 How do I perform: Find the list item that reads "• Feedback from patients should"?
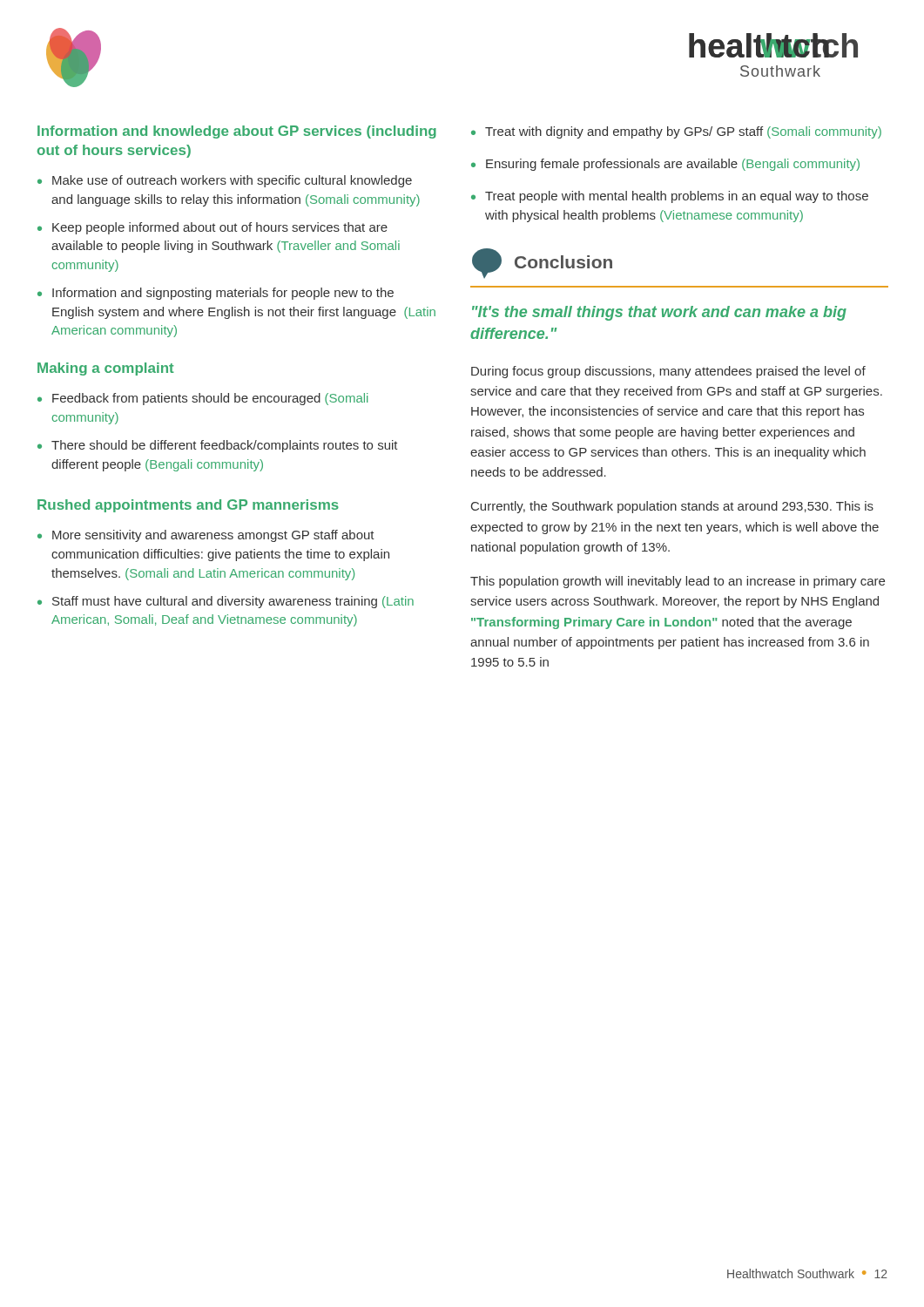[x=237, y=431]
